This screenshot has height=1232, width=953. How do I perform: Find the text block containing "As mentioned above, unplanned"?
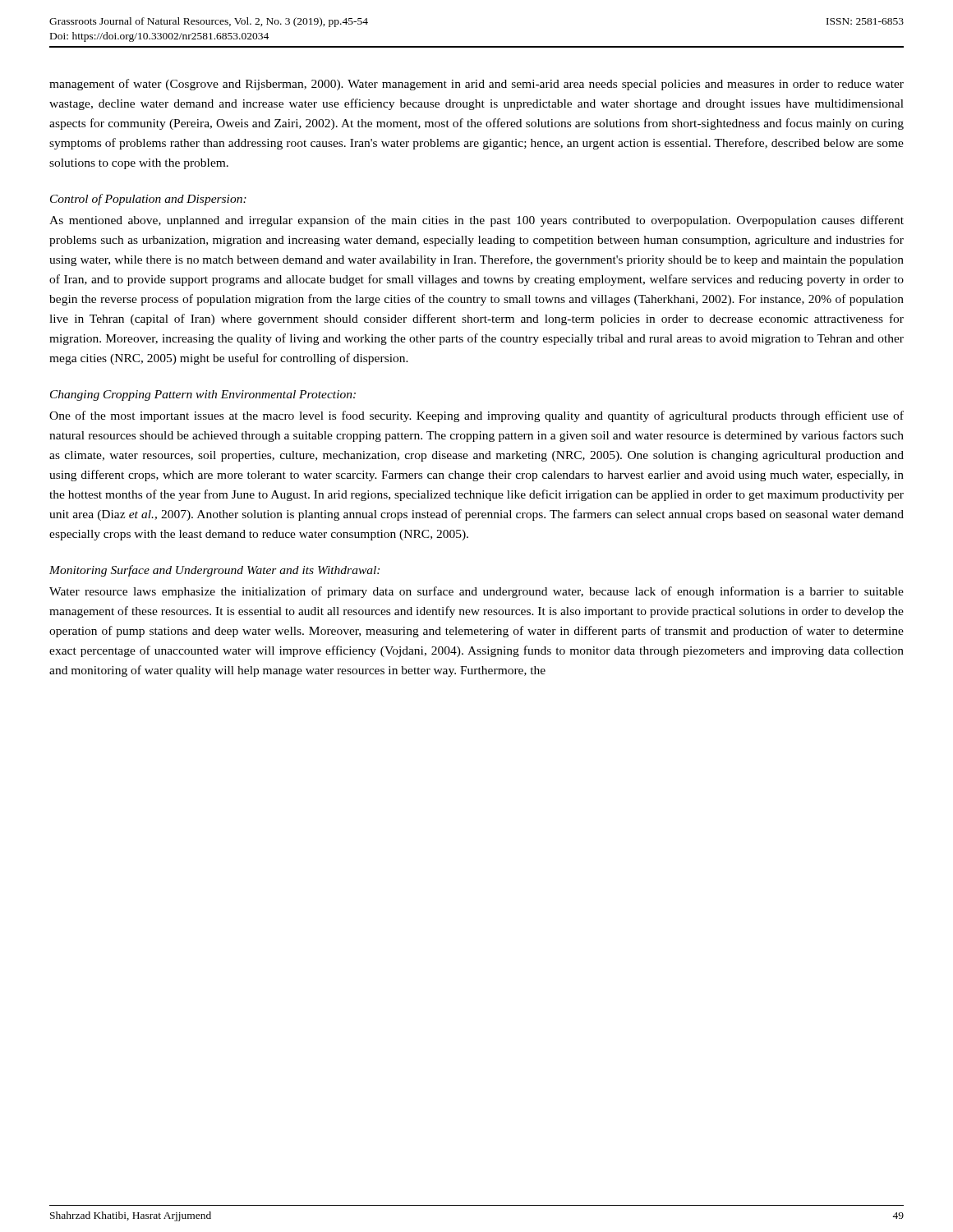point(476,289)
